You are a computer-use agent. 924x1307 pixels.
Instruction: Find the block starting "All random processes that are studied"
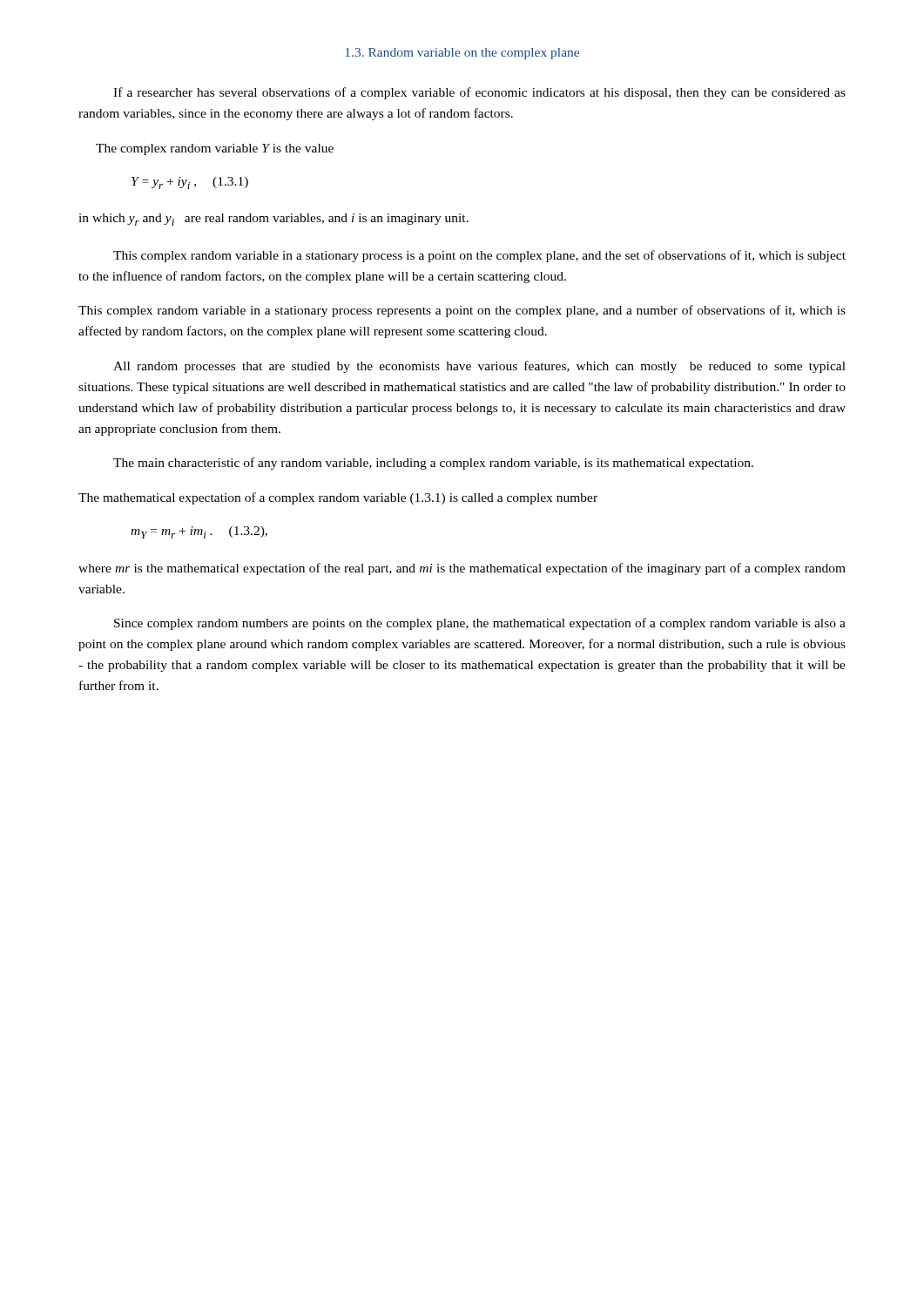click(x=462, y=397)
